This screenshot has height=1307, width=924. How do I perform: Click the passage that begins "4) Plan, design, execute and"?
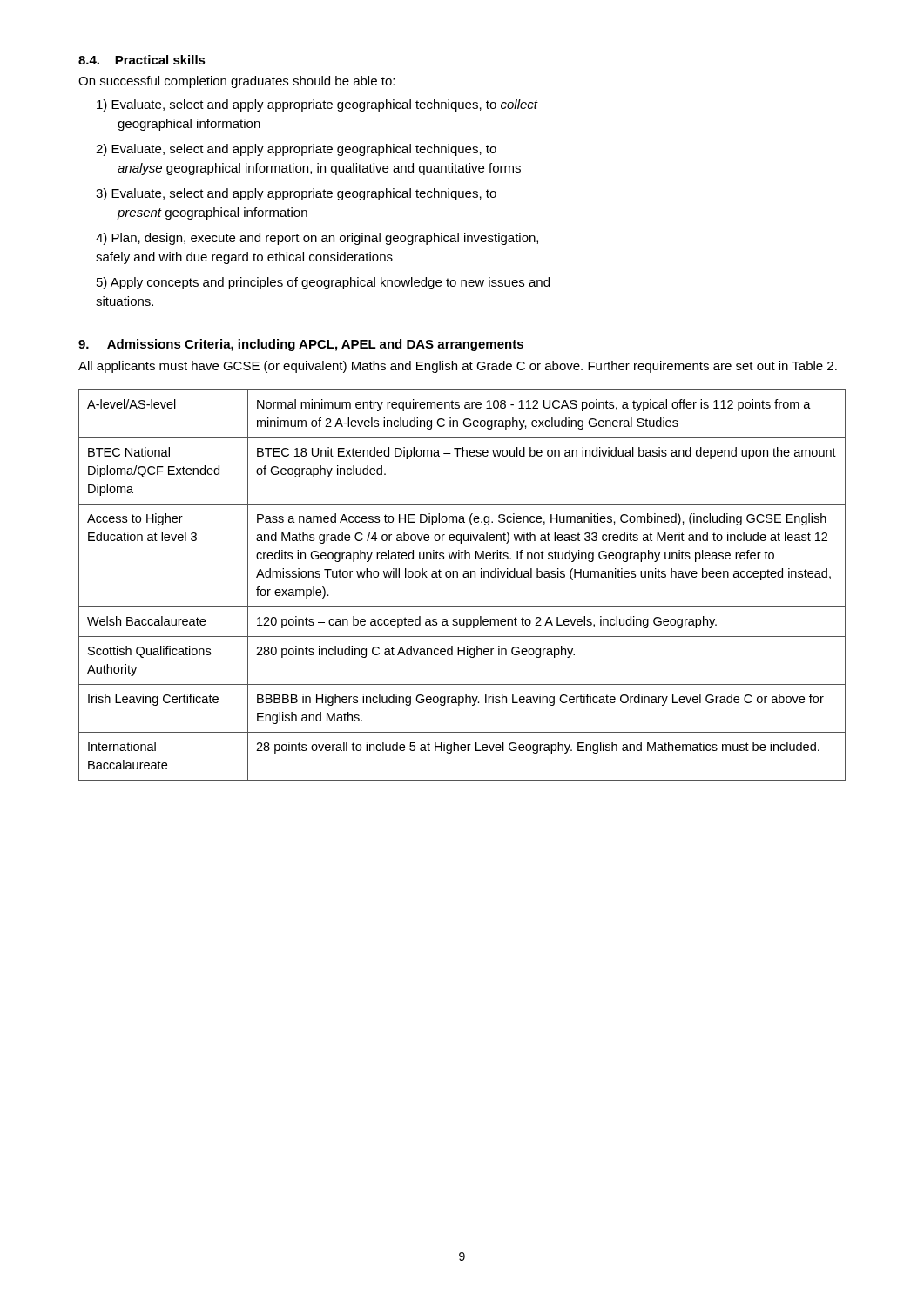[x=471, y=248]
